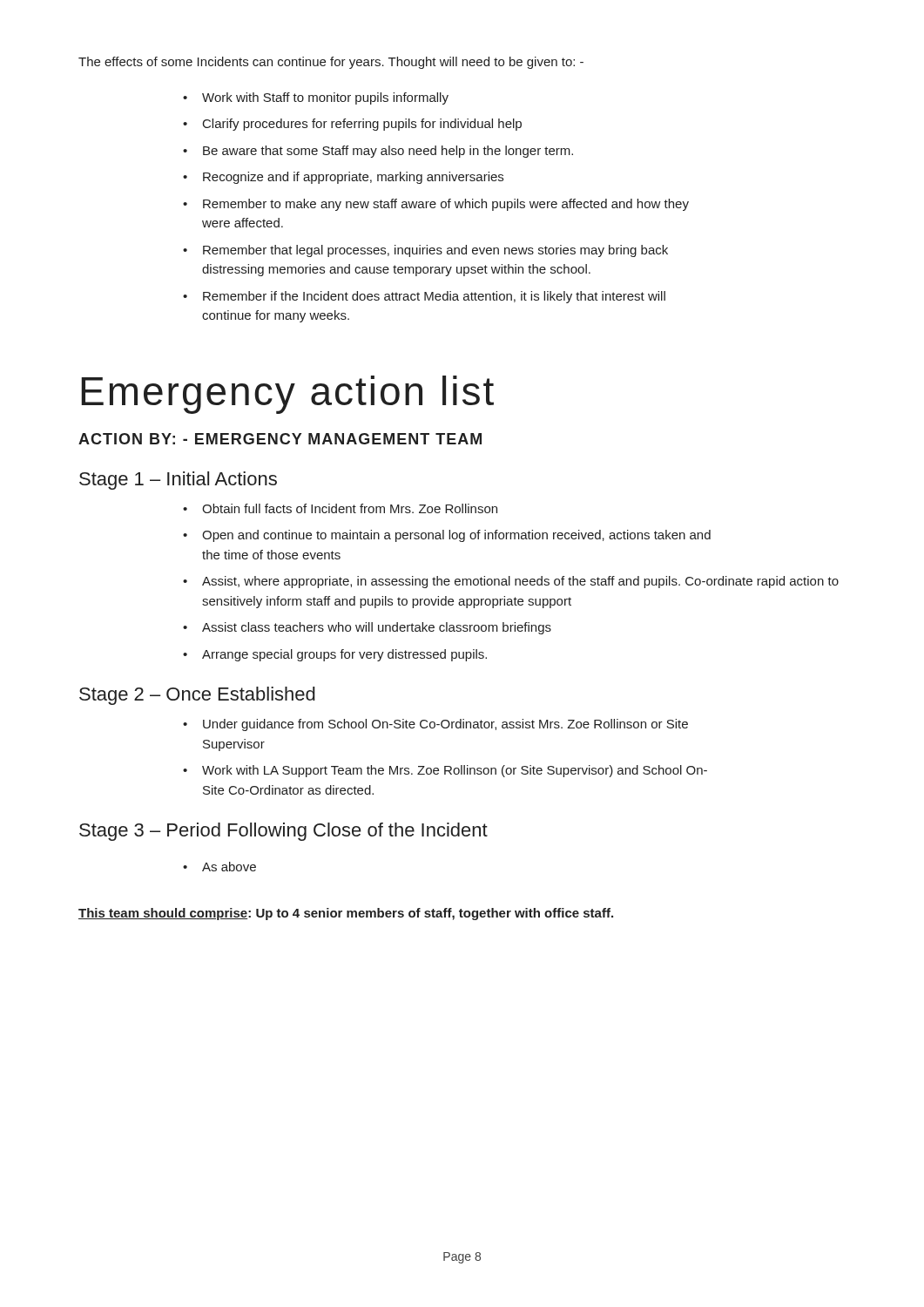Select the block starting "This team should comprise: Up"
The image size is (924, 1307).
point(346,912)
